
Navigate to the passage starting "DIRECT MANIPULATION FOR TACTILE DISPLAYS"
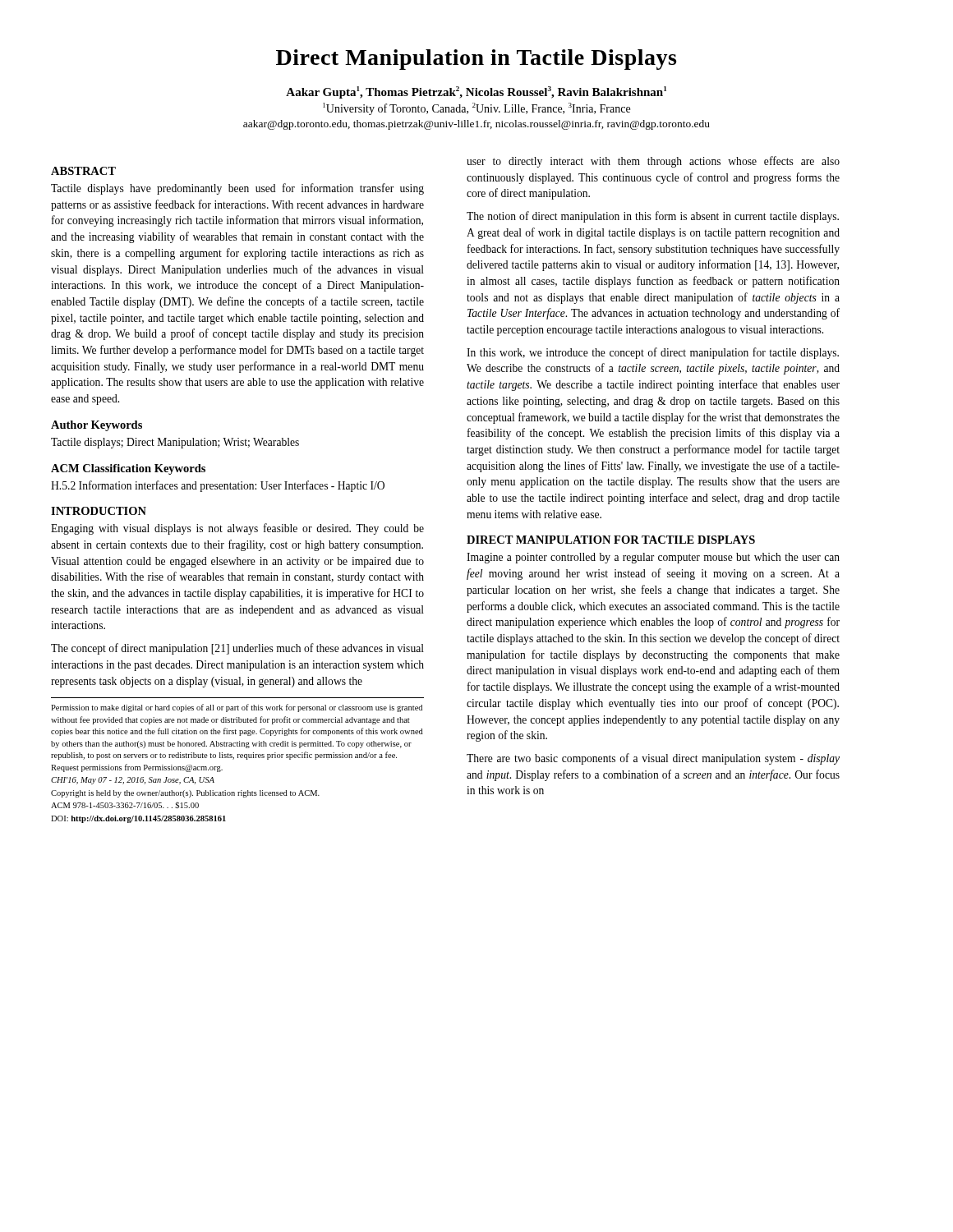click(x=611, y=540)
